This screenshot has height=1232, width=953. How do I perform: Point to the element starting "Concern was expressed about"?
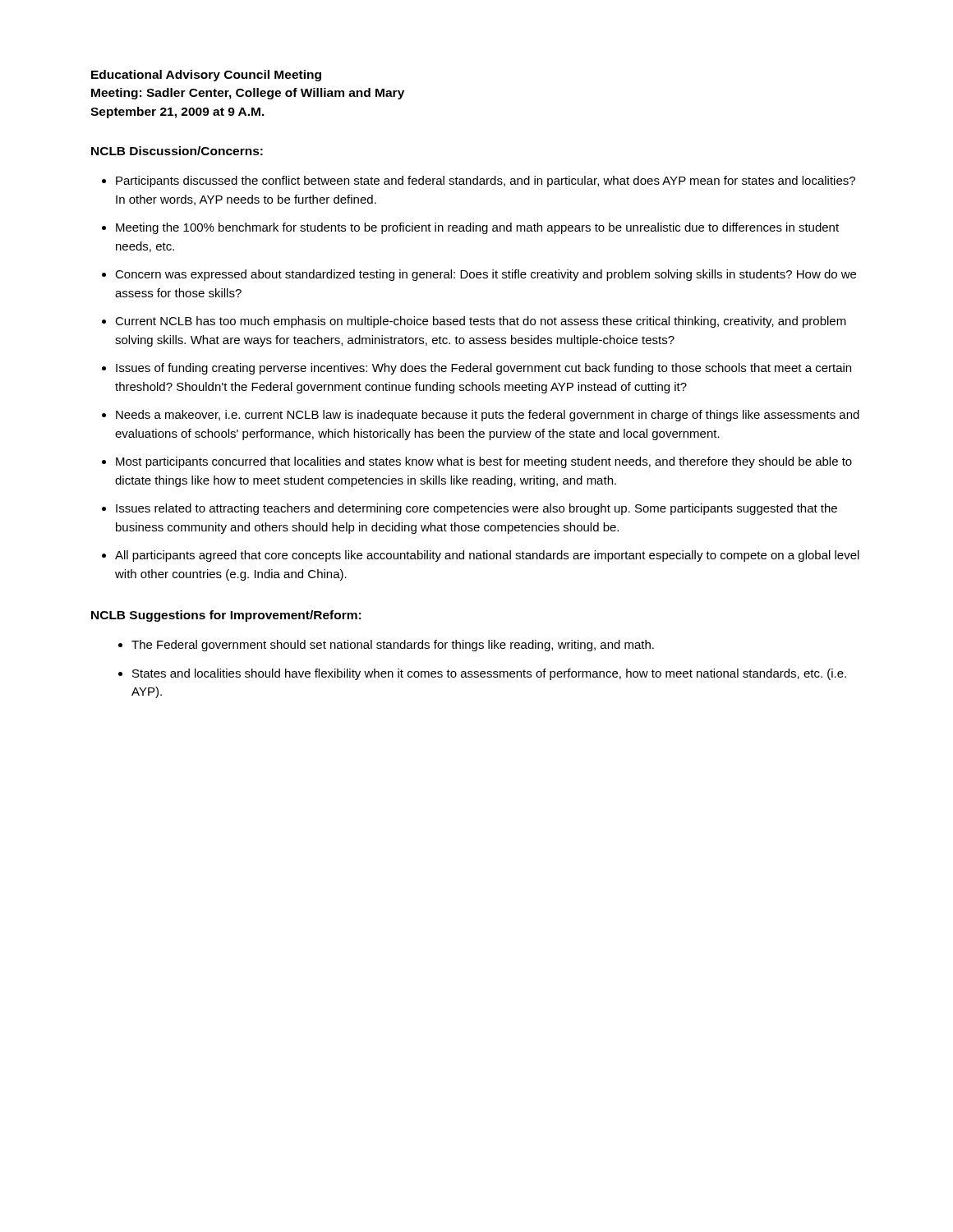pyautogui.click(x=486, y=283)
